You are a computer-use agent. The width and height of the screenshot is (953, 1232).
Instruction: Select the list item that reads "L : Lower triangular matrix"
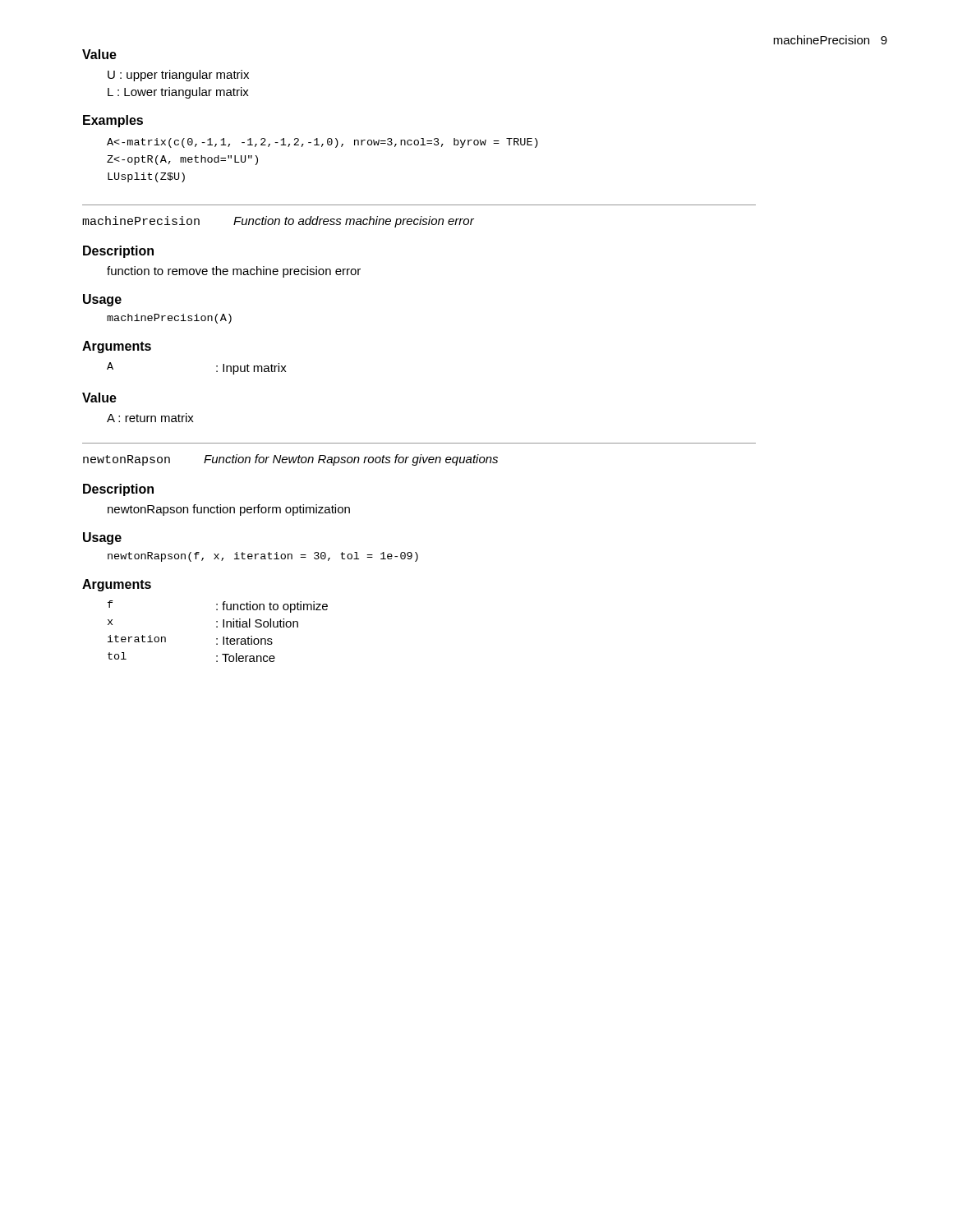click(178, 92)
